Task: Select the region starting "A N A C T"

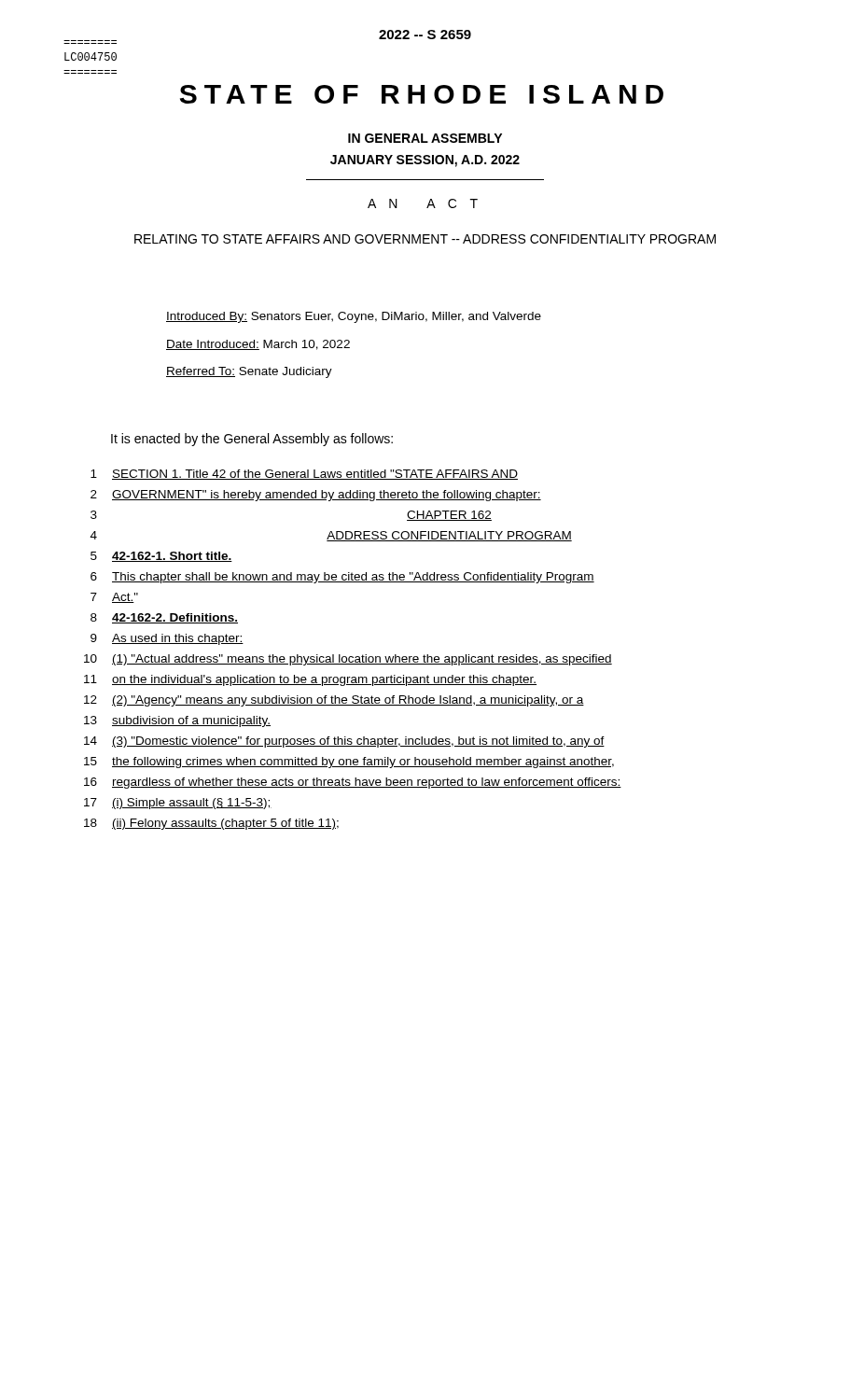Action: click(x=425, y=203)
